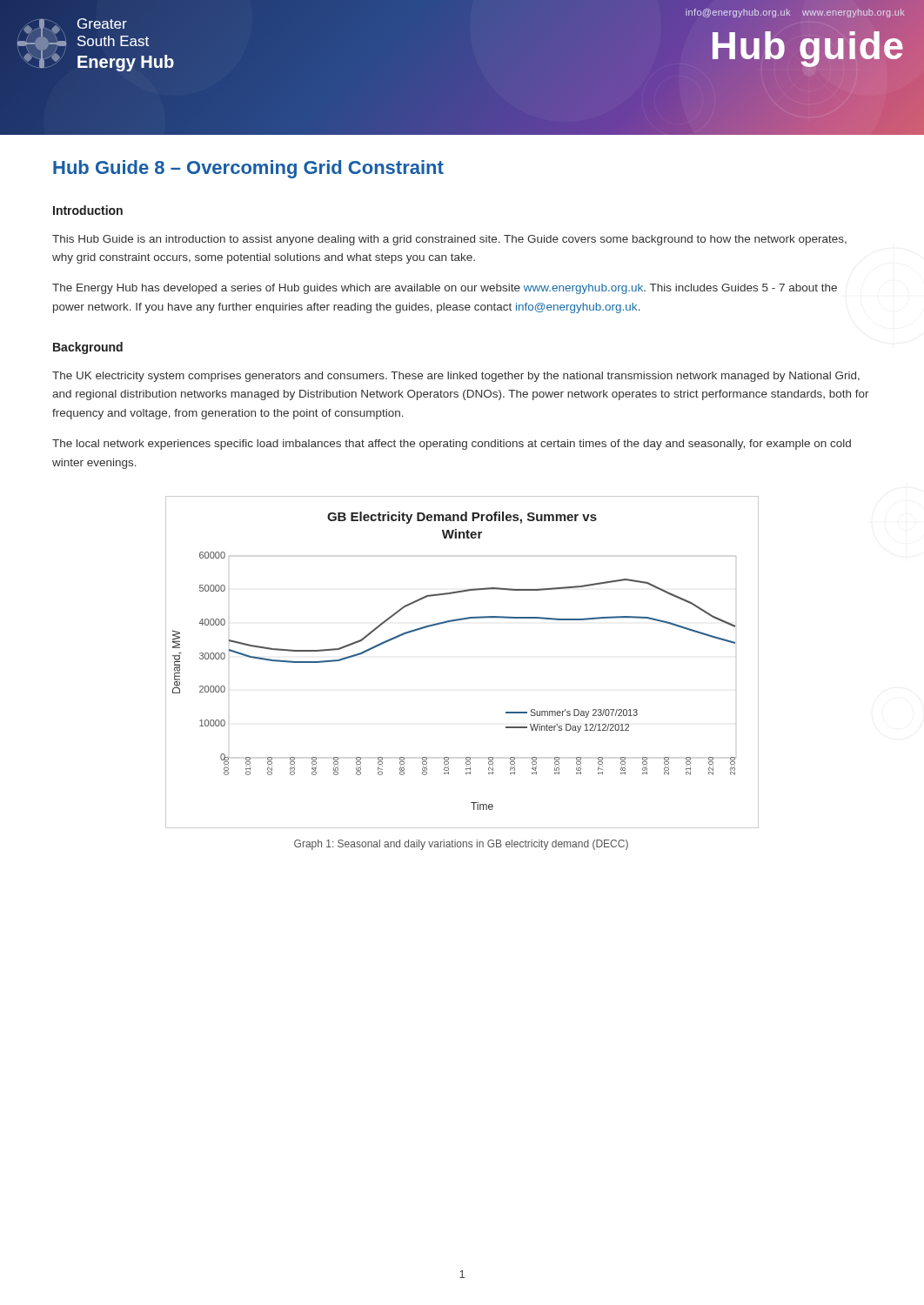The image size is (924, 1305).
Task: Find the text block starting "Graph 1: Seasonal and daily variations in"
Action: (x=461, y=844)
